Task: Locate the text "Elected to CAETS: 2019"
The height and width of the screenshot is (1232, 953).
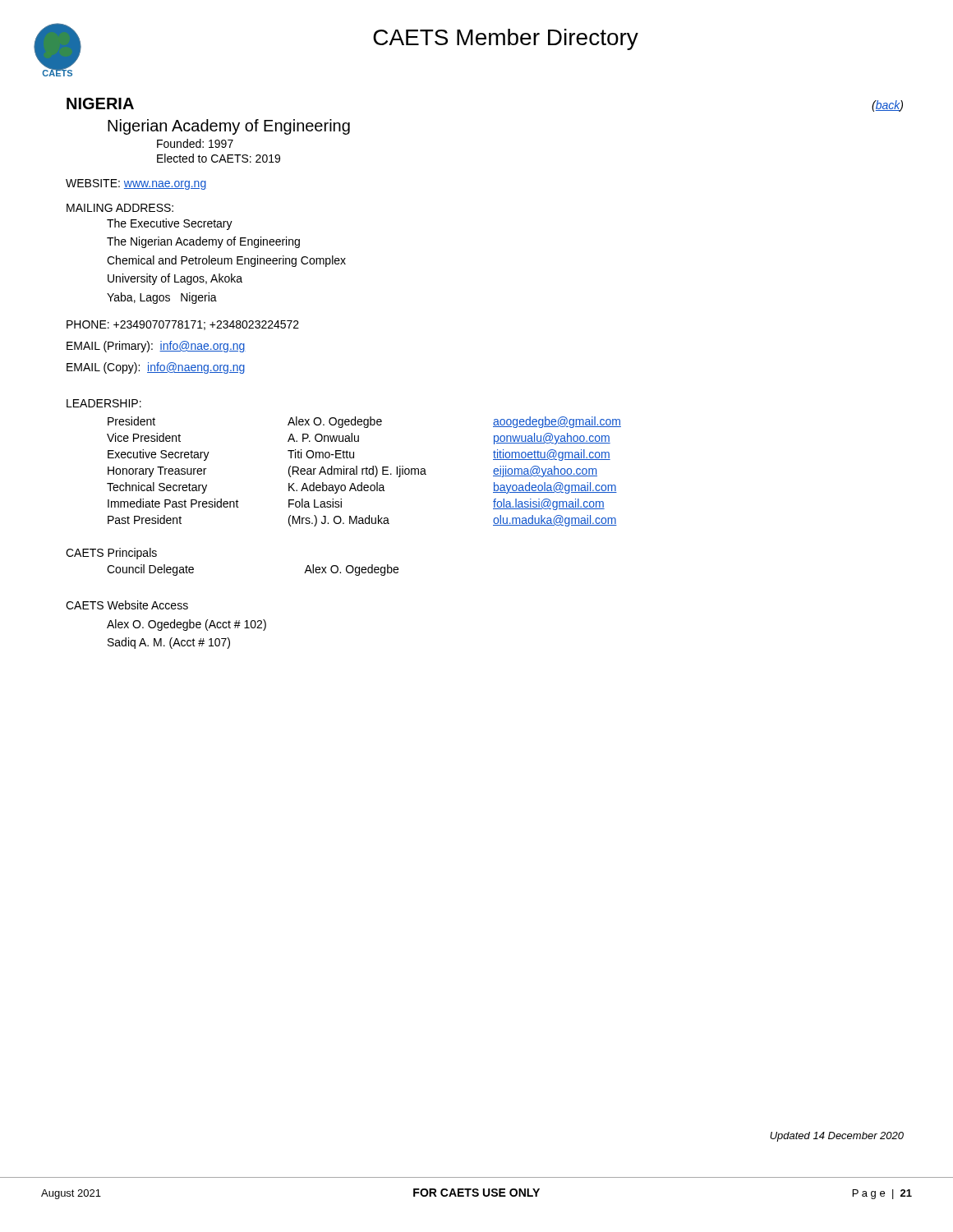Action: (218, 158)
